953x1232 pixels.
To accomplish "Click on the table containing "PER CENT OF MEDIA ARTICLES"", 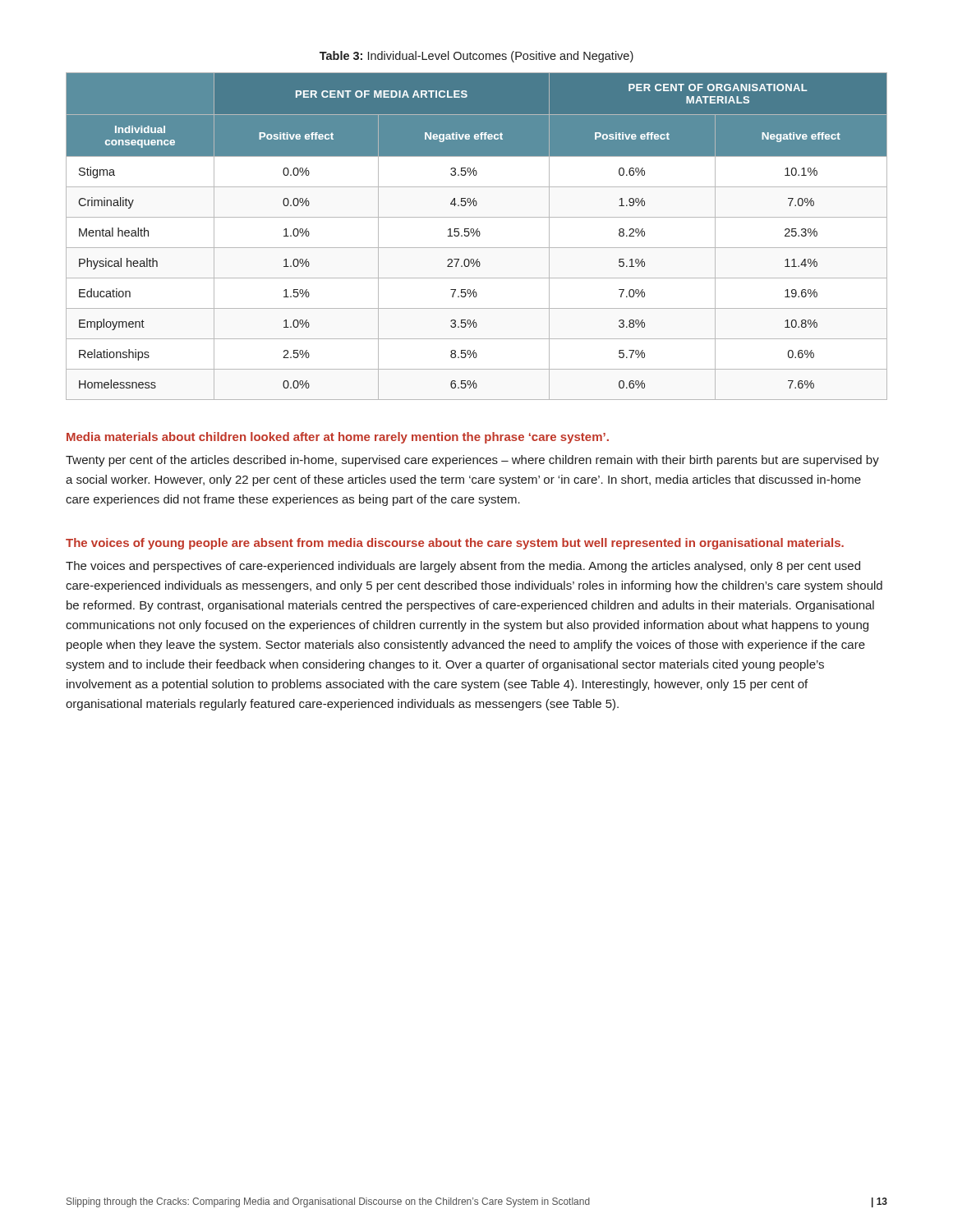I will [x=476, y=236].
